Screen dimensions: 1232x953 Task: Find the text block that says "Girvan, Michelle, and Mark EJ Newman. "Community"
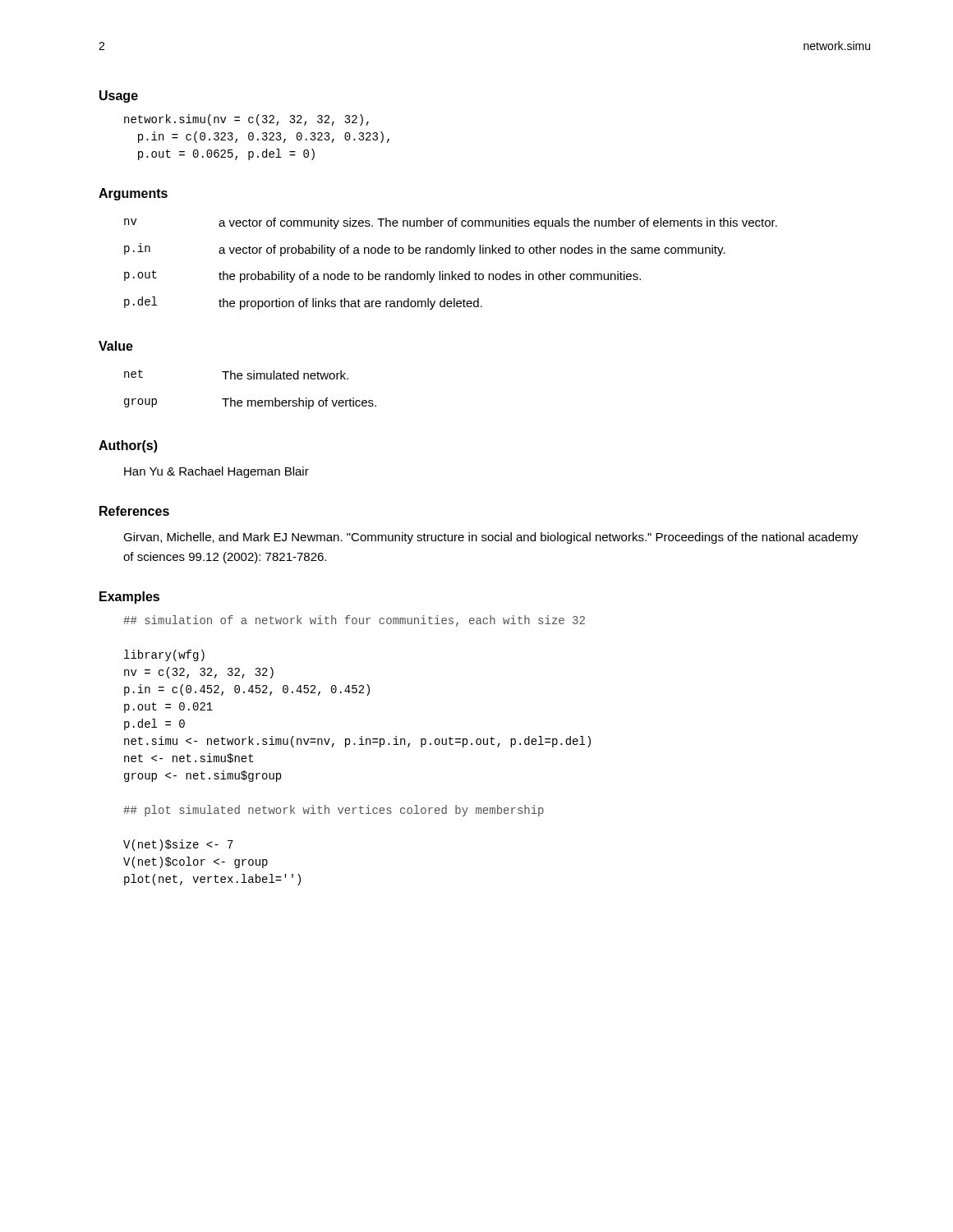[491, 547]
